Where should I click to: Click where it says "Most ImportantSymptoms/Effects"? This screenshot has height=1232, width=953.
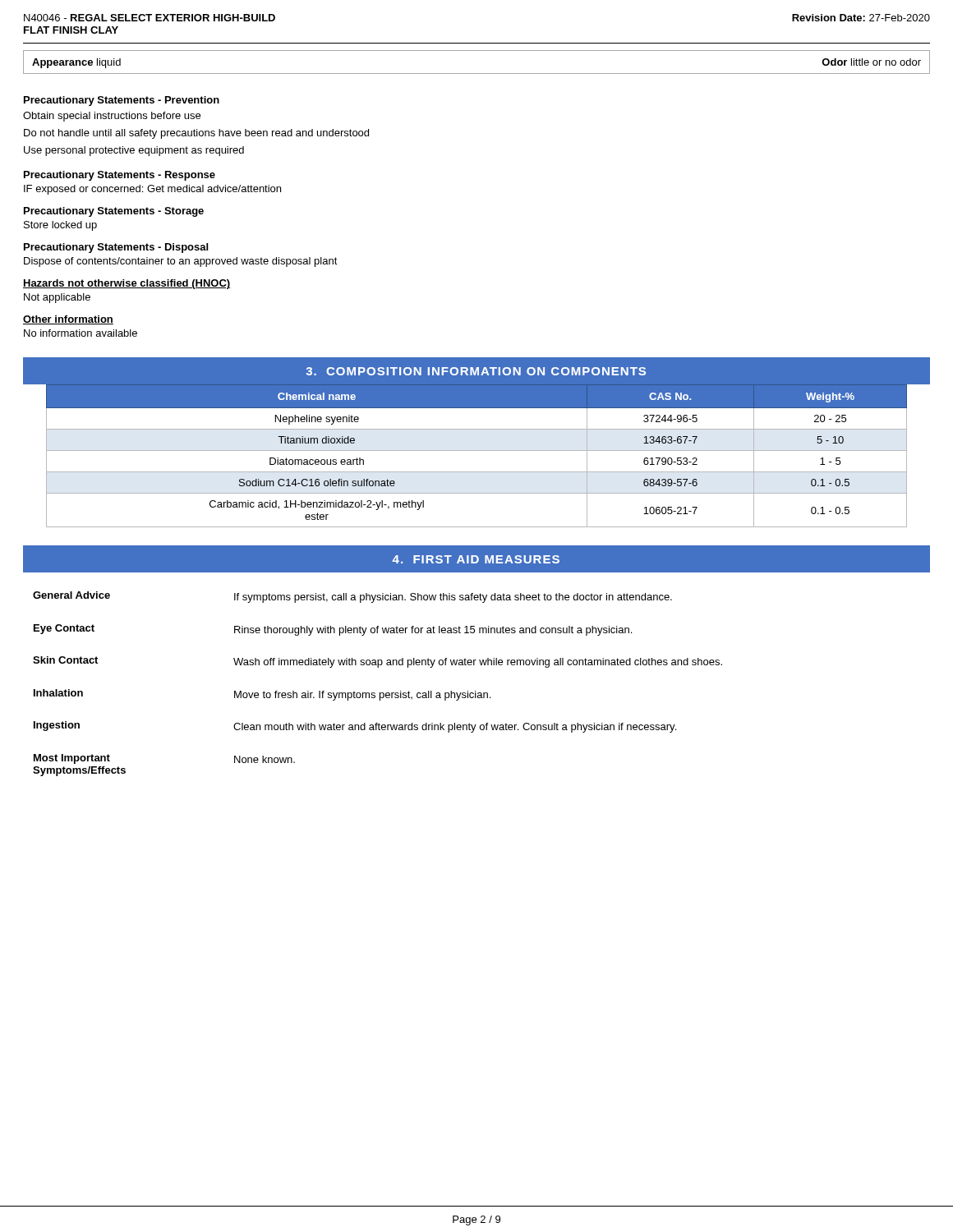79,764
